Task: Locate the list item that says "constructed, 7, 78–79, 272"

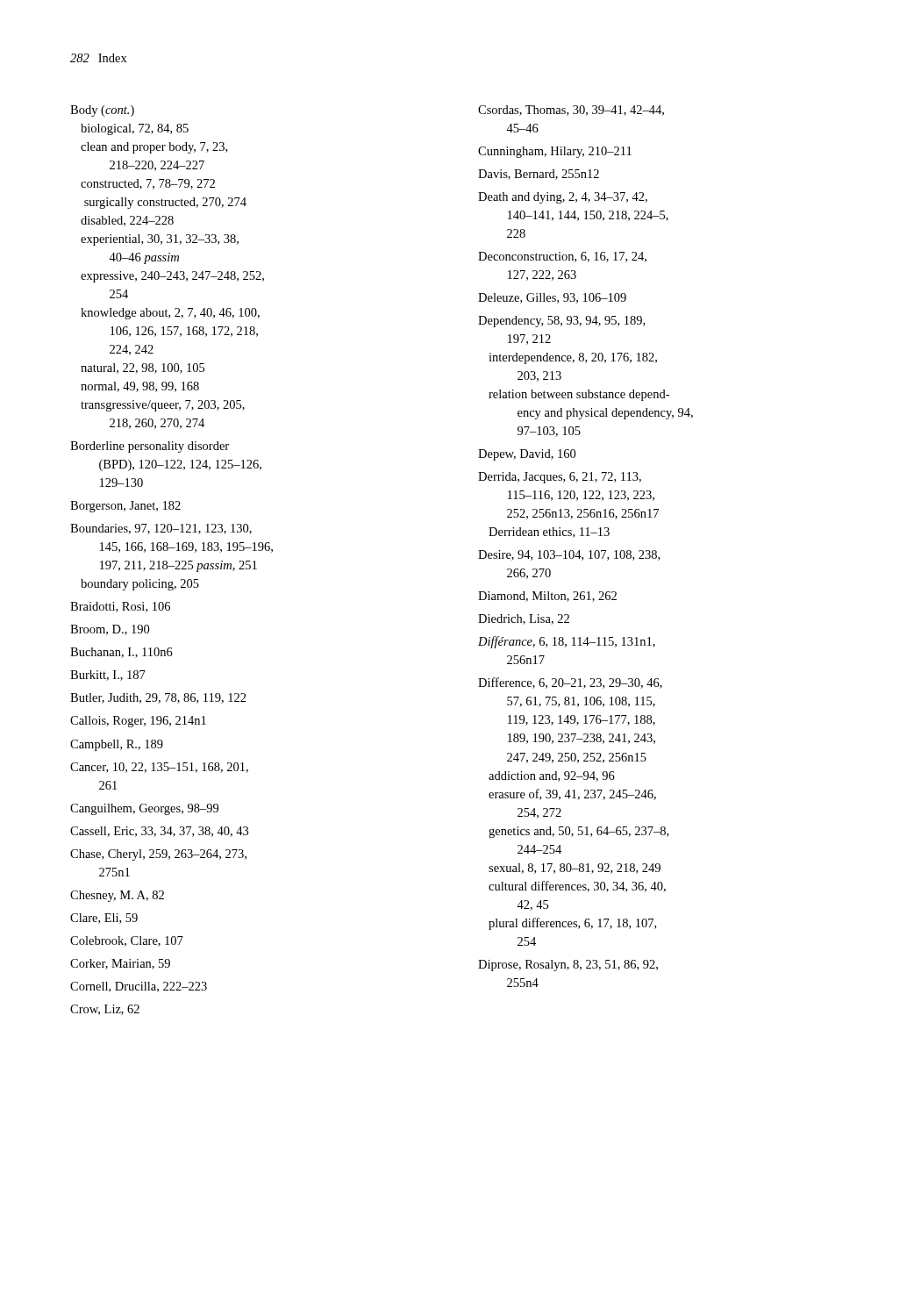Action: tap(148, 183)
